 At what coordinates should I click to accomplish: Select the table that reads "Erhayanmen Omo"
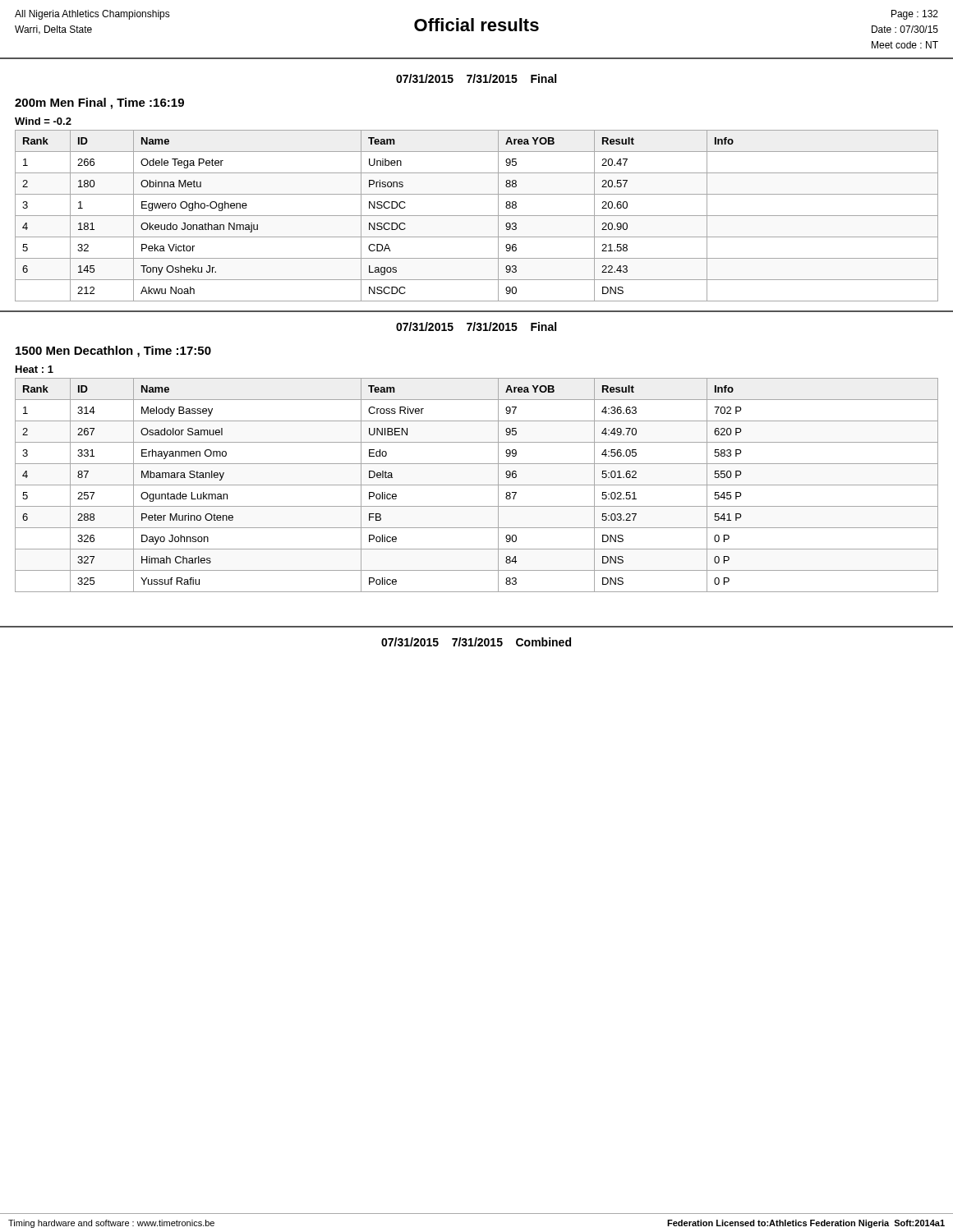476,485
